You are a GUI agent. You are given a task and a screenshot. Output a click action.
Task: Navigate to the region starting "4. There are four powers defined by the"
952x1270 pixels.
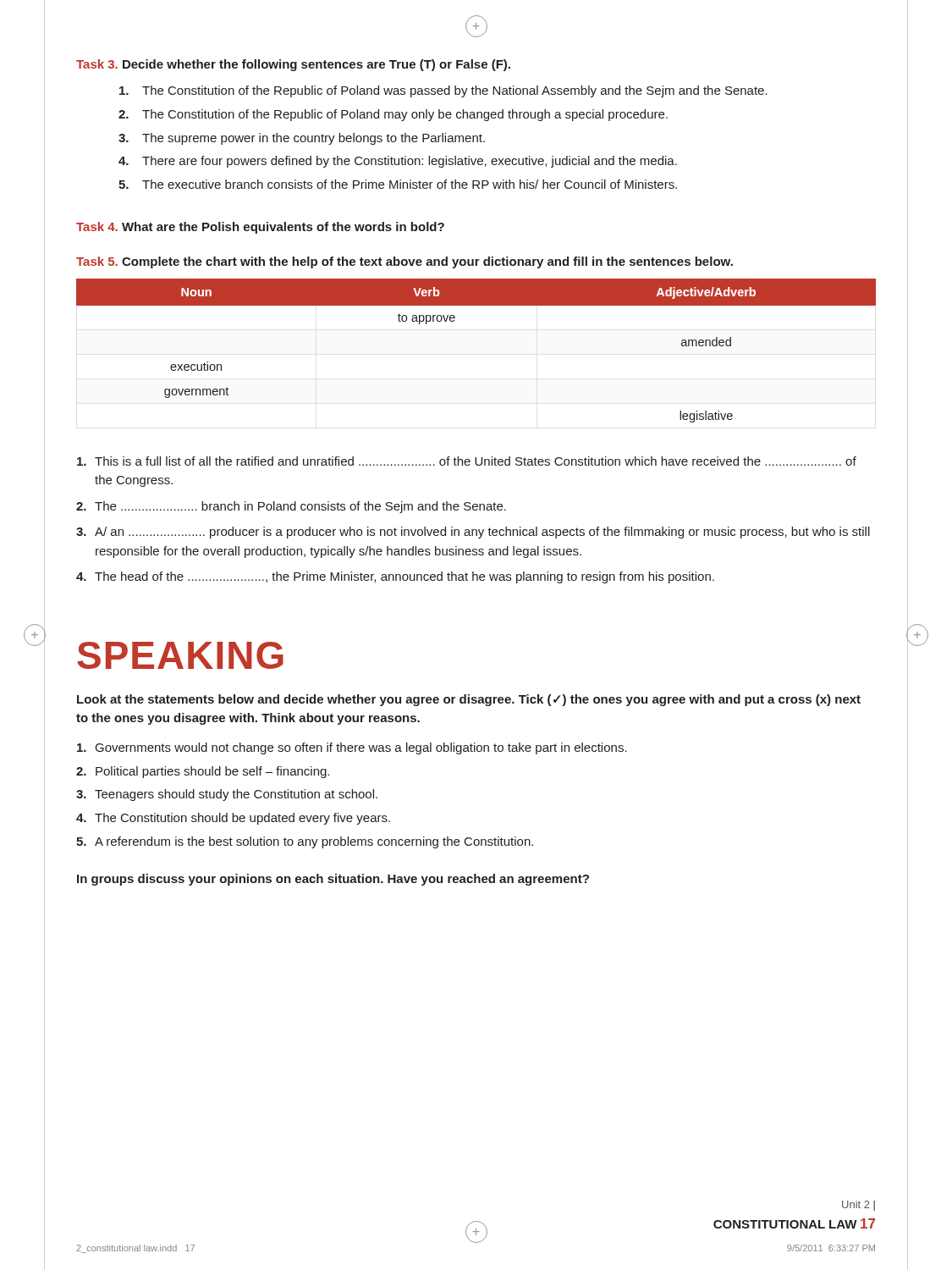pos(497,161)
